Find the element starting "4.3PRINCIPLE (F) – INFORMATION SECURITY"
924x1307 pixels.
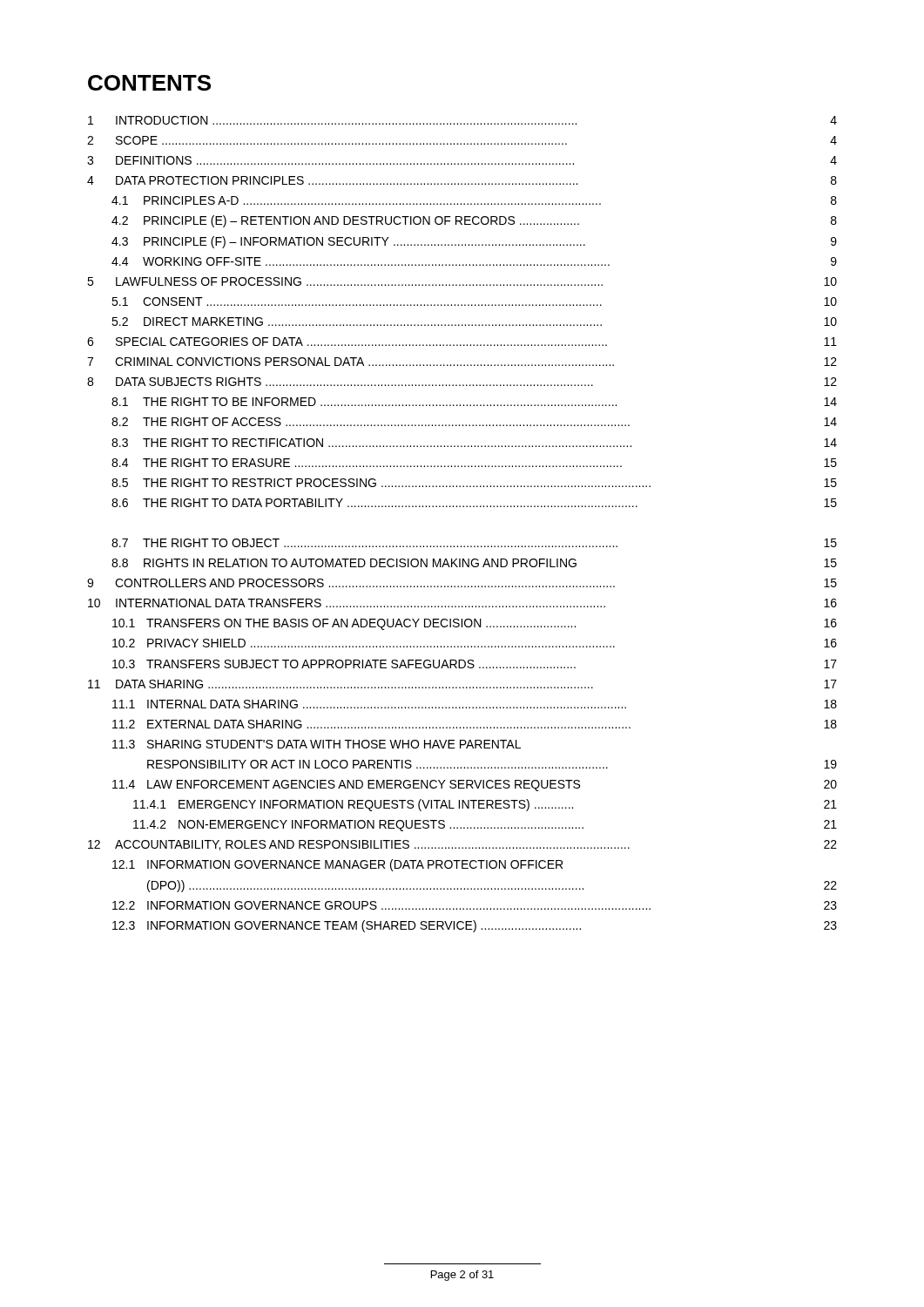click(x=474, y=241)
